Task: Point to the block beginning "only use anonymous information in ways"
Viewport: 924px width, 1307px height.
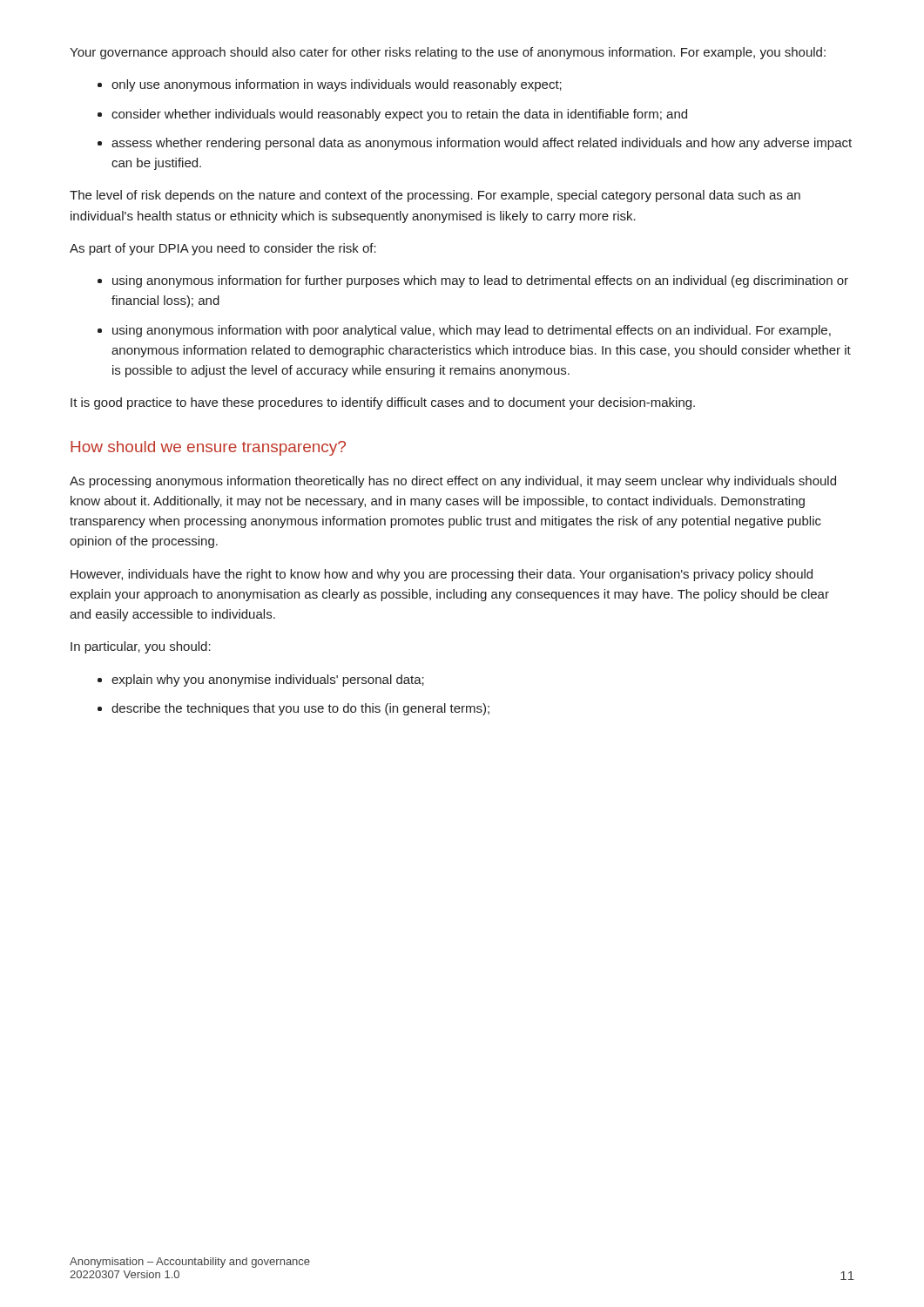Action: pos(483,84)
